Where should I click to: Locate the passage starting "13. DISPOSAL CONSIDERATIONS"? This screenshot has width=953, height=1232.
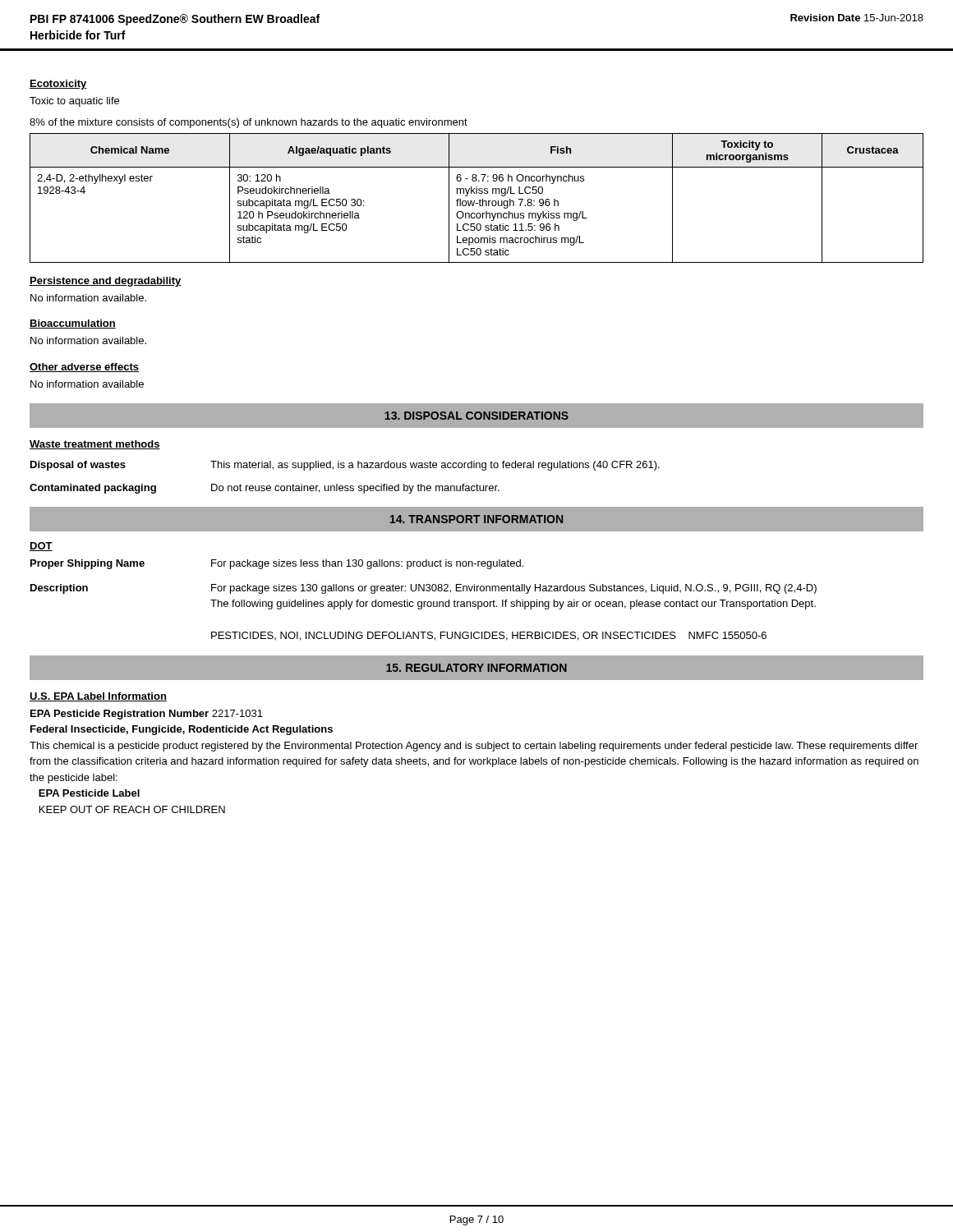pos(476,416)
